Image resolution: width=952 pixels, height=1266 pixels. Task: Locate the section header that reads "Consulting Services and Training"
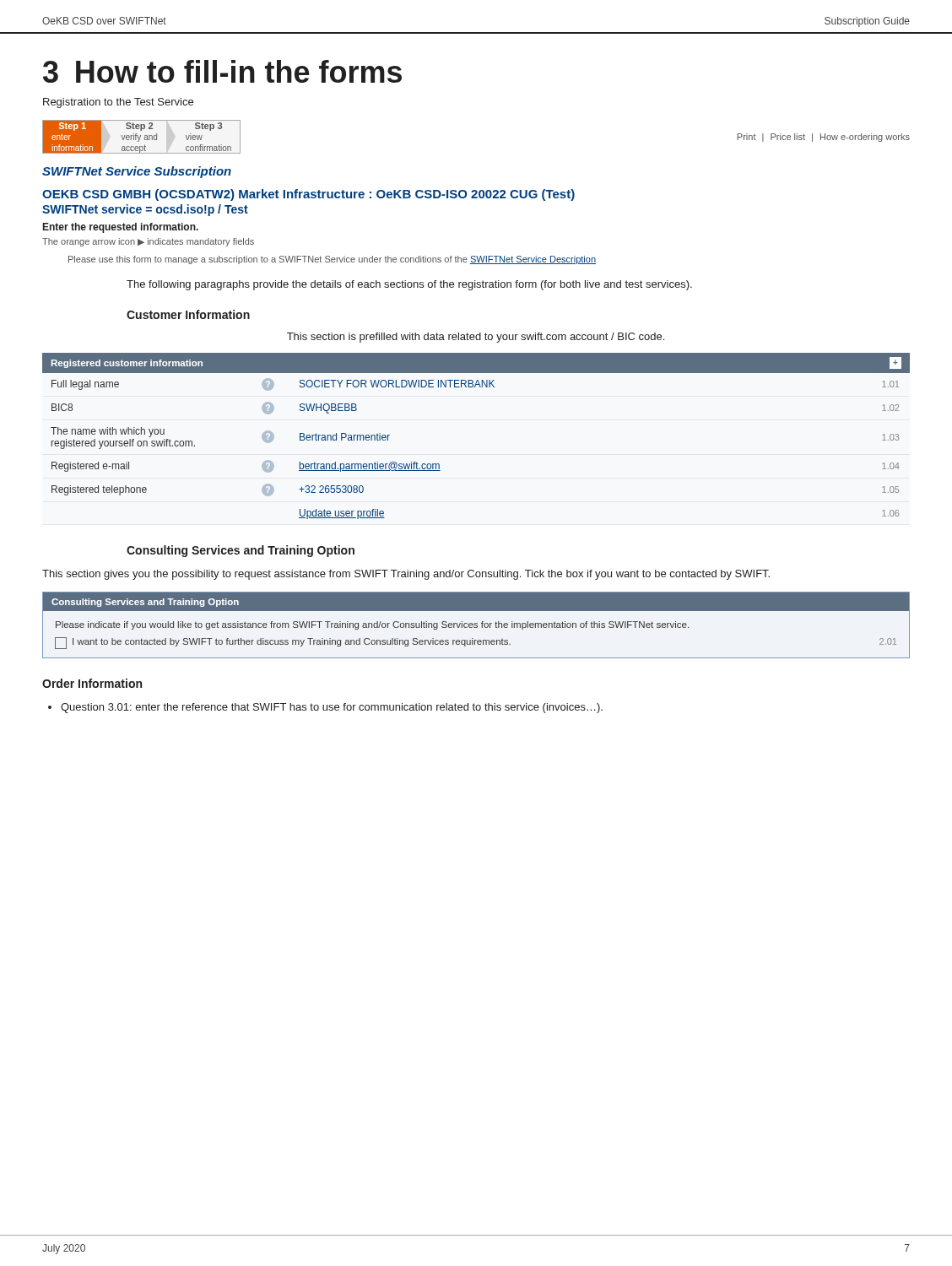tap(241, 550)
